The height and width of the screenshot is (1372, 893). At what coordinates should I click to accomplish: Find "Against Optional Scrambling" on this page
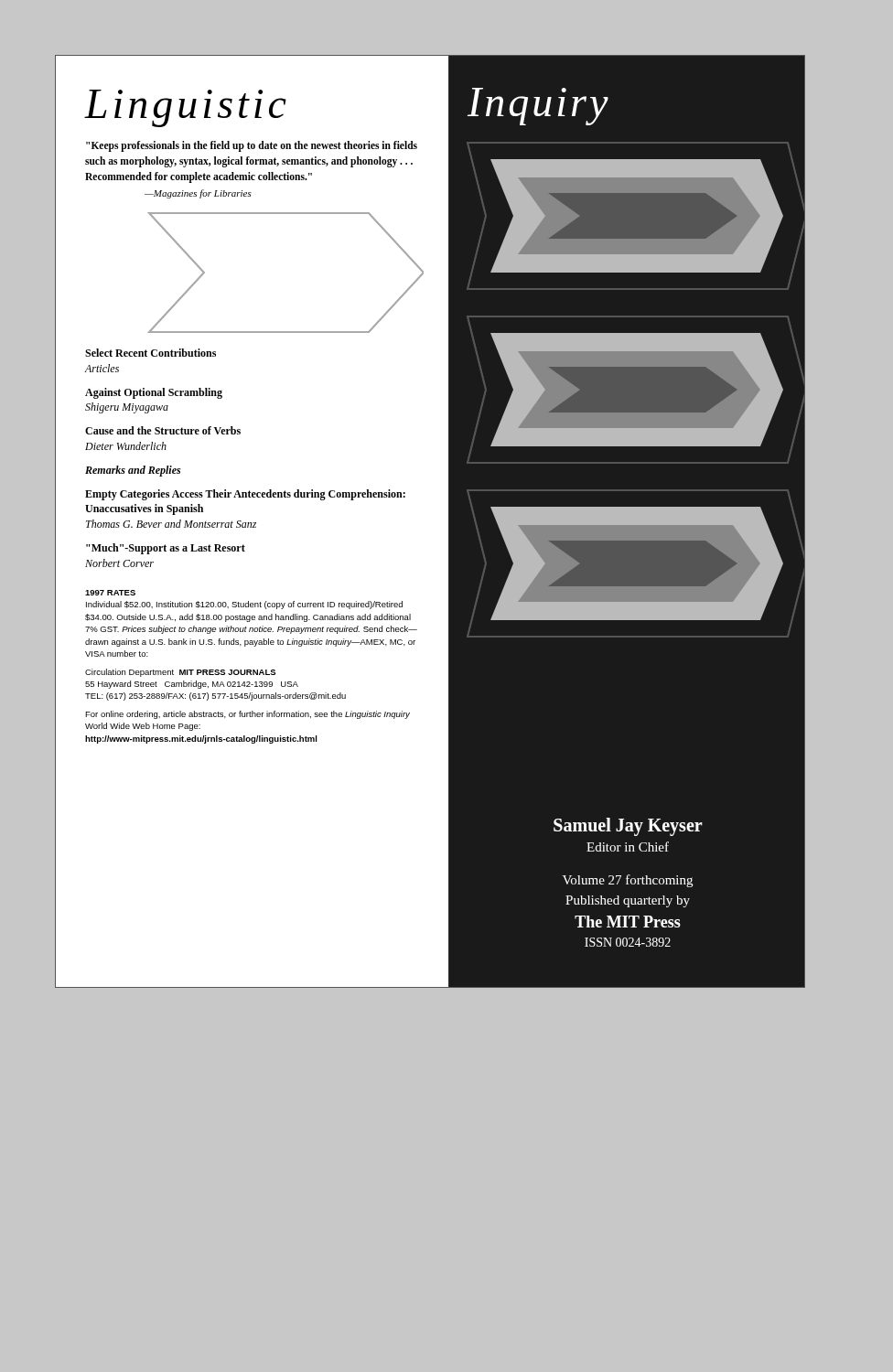[x=154, y=392]
